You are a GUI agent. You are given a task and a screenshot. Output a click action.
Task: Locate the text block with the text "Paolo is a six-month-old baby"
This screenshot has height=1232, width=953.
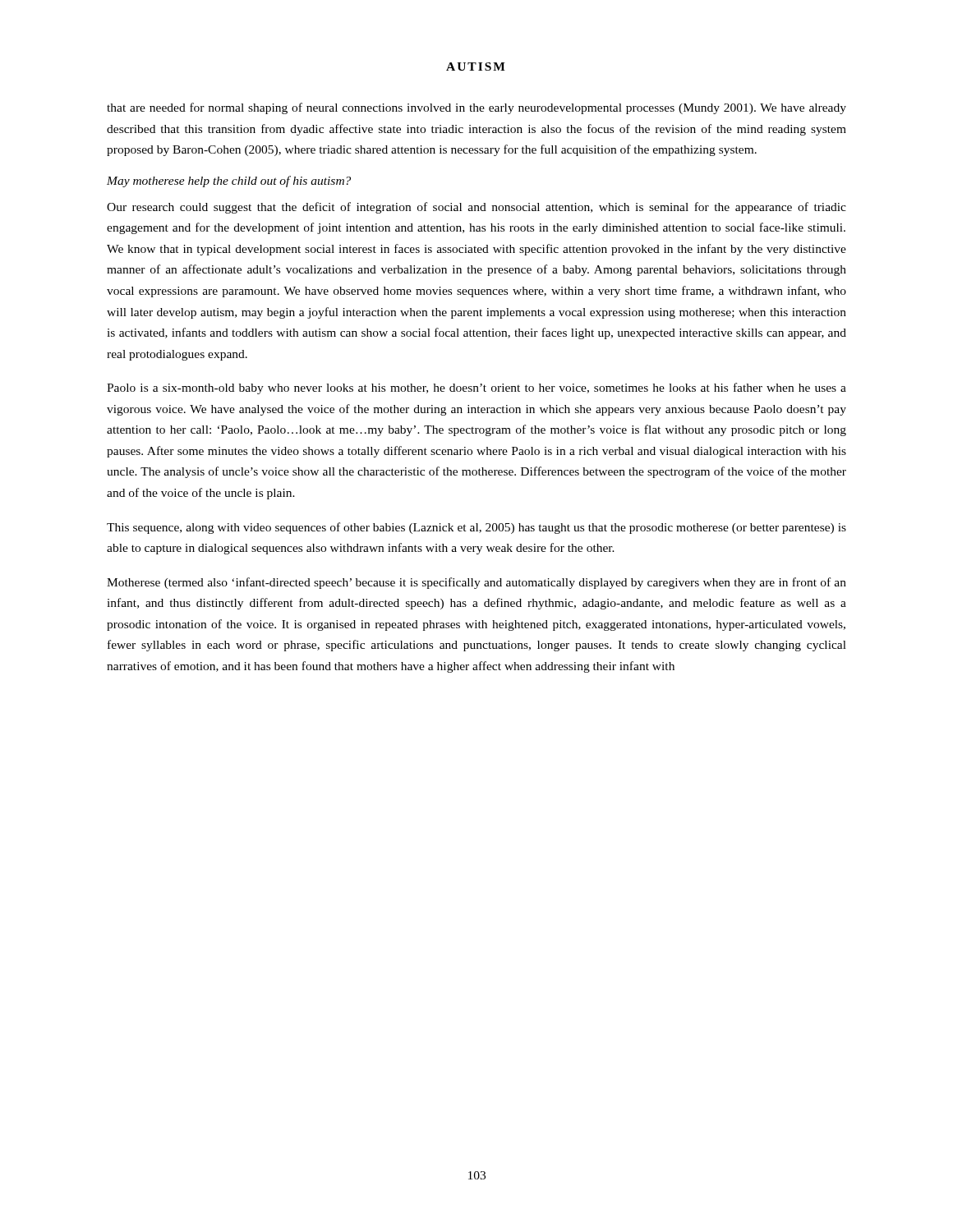[476, 440]
